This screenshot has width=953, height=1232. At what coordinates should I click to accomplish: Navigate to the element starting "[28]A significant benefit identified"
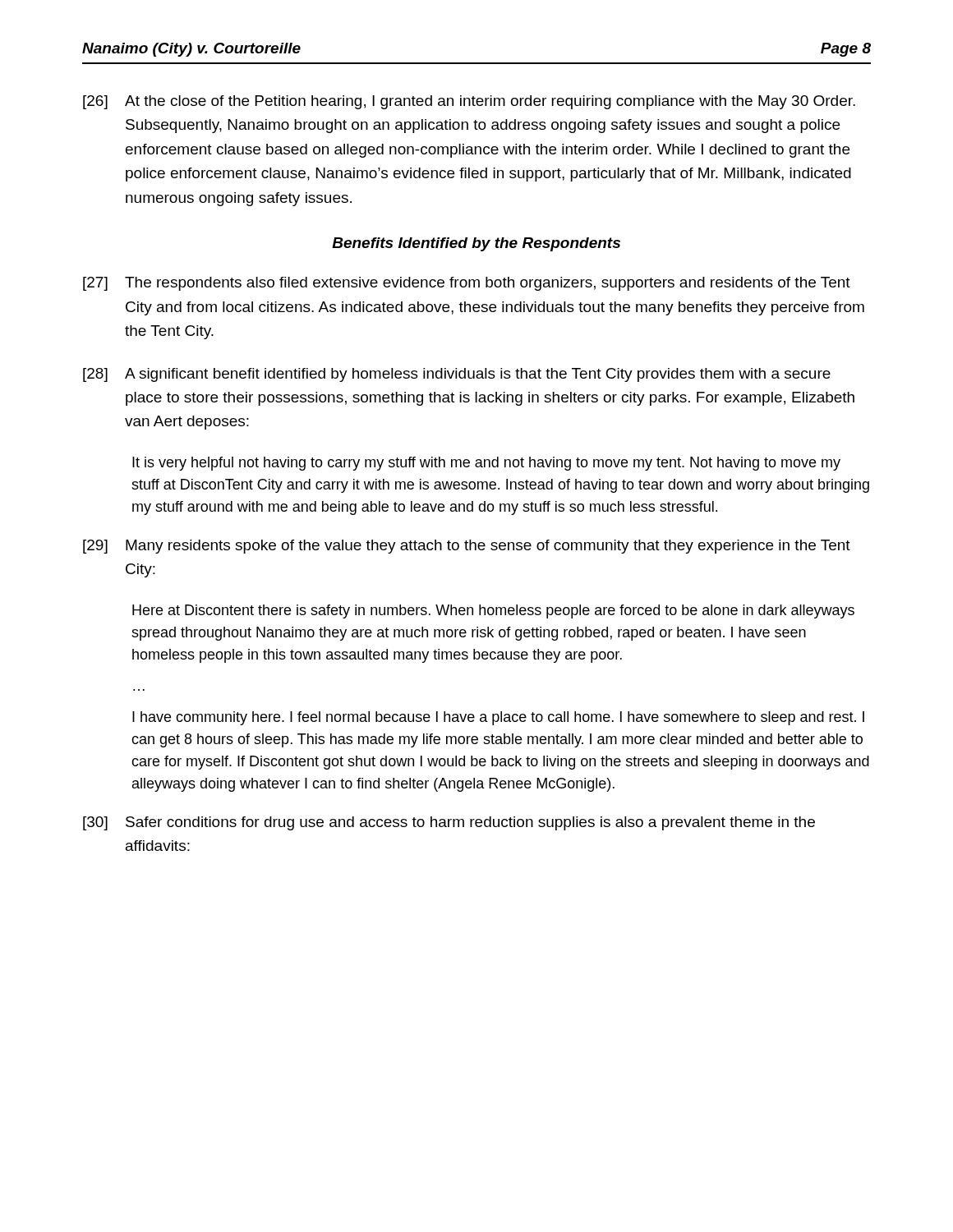[475, 397]
